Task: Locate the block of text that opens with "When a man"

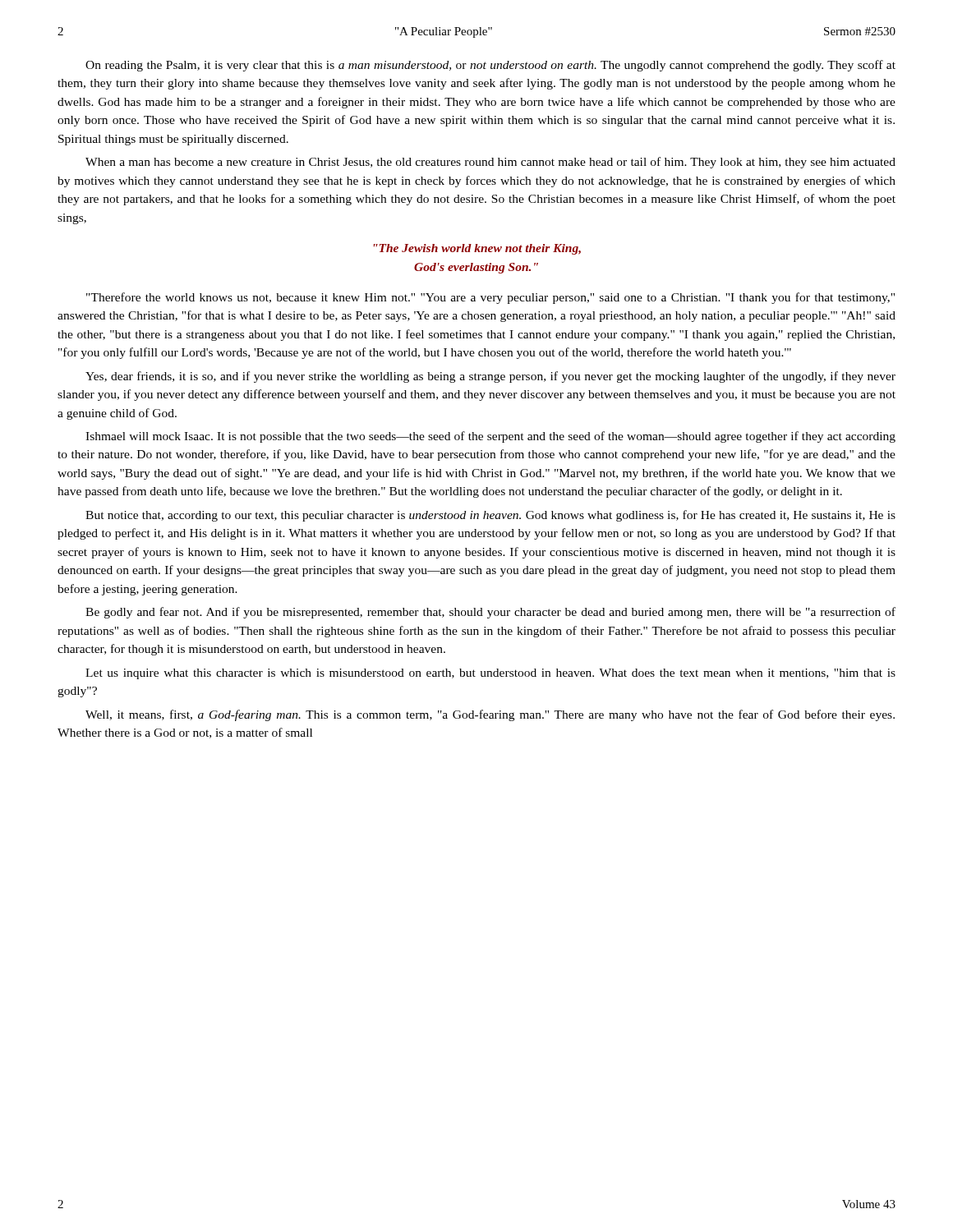Action: pos(476,189)
